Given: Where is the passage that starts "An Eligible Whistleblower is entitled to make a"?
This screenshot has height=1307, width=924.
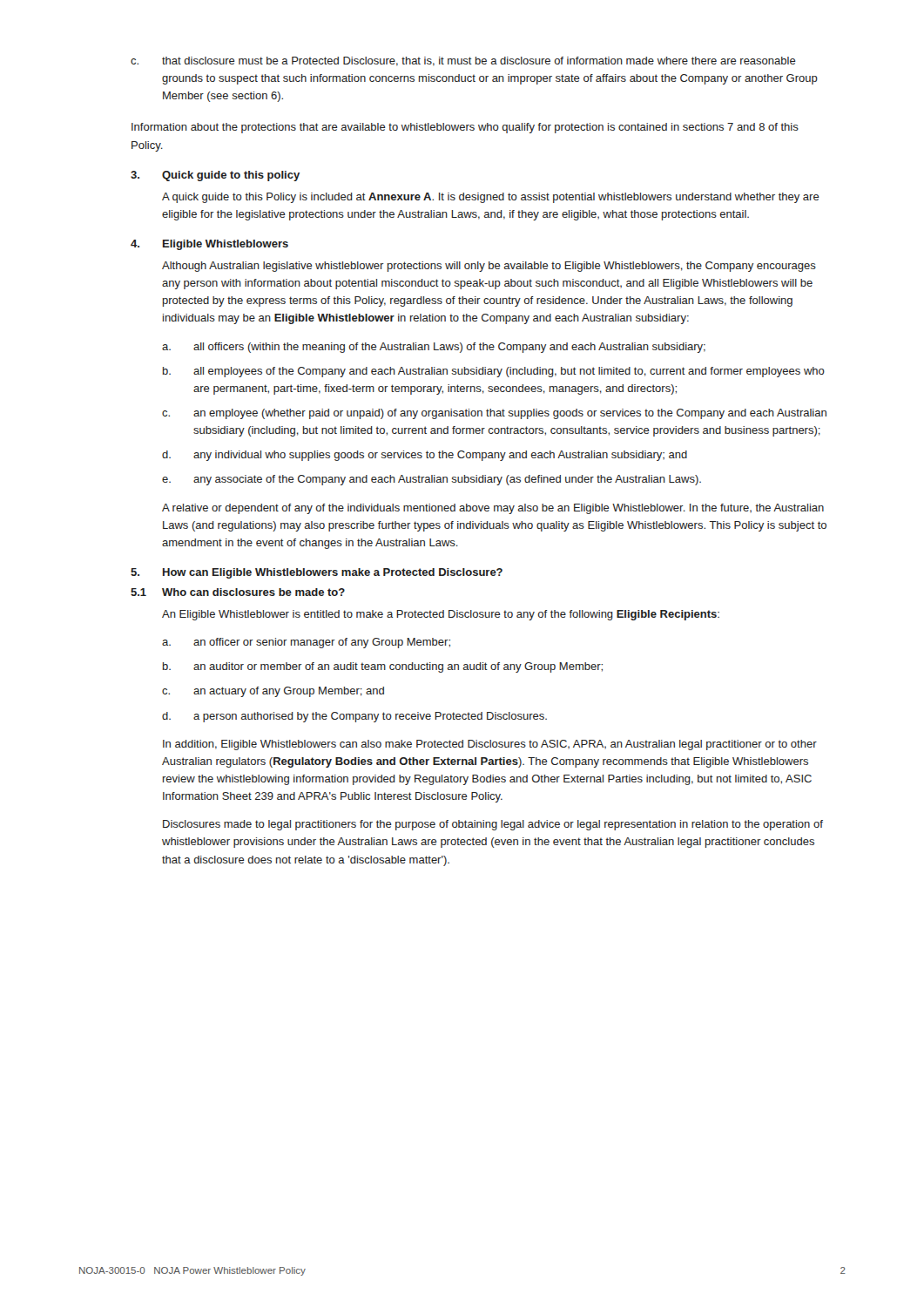Looking at the screenshot, I should point(495,614).
